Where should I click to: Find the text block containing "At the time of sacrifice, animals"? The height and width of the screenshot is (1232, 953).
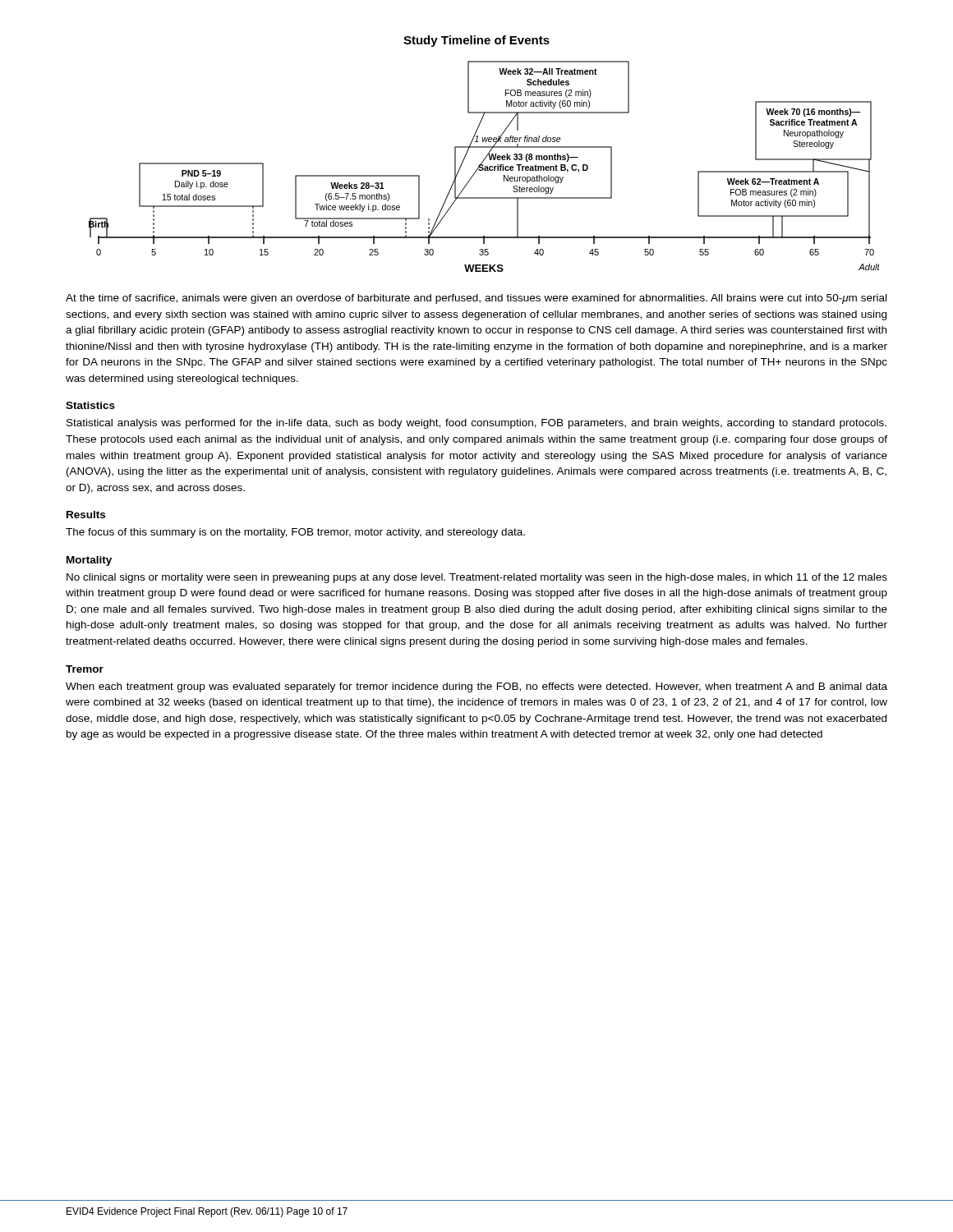coord(476,338)
